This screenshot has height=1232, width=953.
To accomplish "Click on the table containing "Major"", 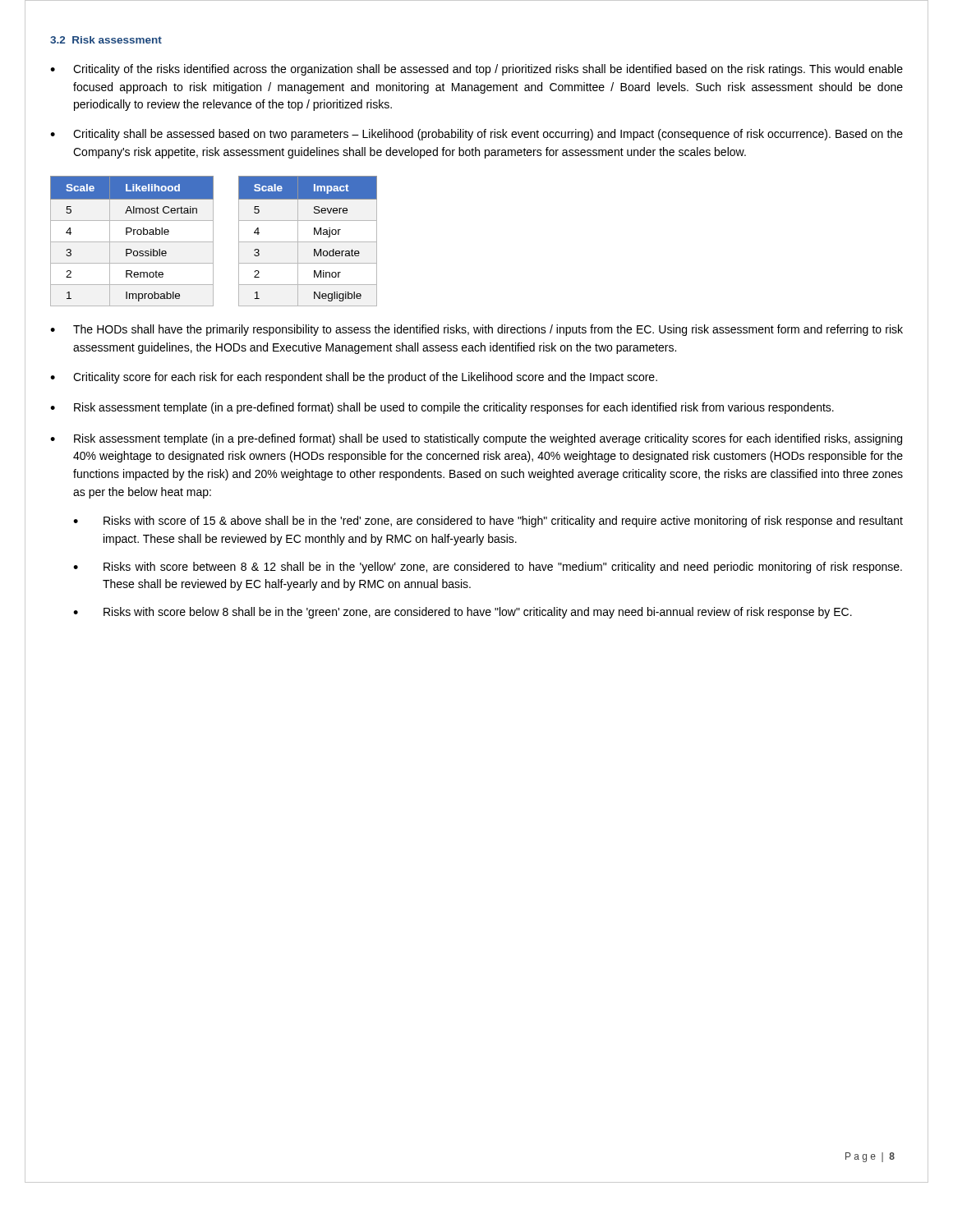I will (x=308, y=241).
